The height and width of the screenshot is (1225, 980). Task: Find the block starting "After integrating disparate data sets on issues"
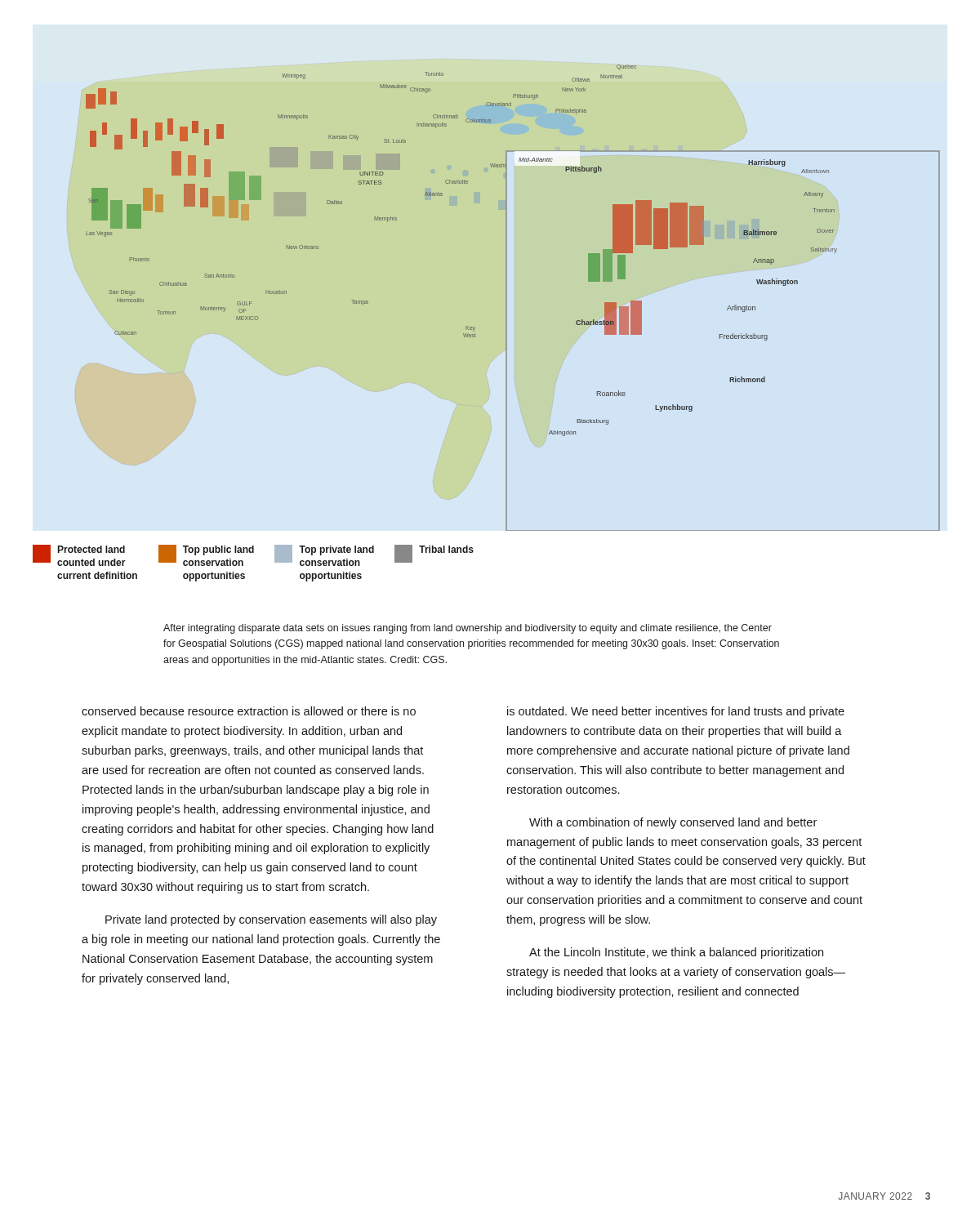[x=474, y=644]
